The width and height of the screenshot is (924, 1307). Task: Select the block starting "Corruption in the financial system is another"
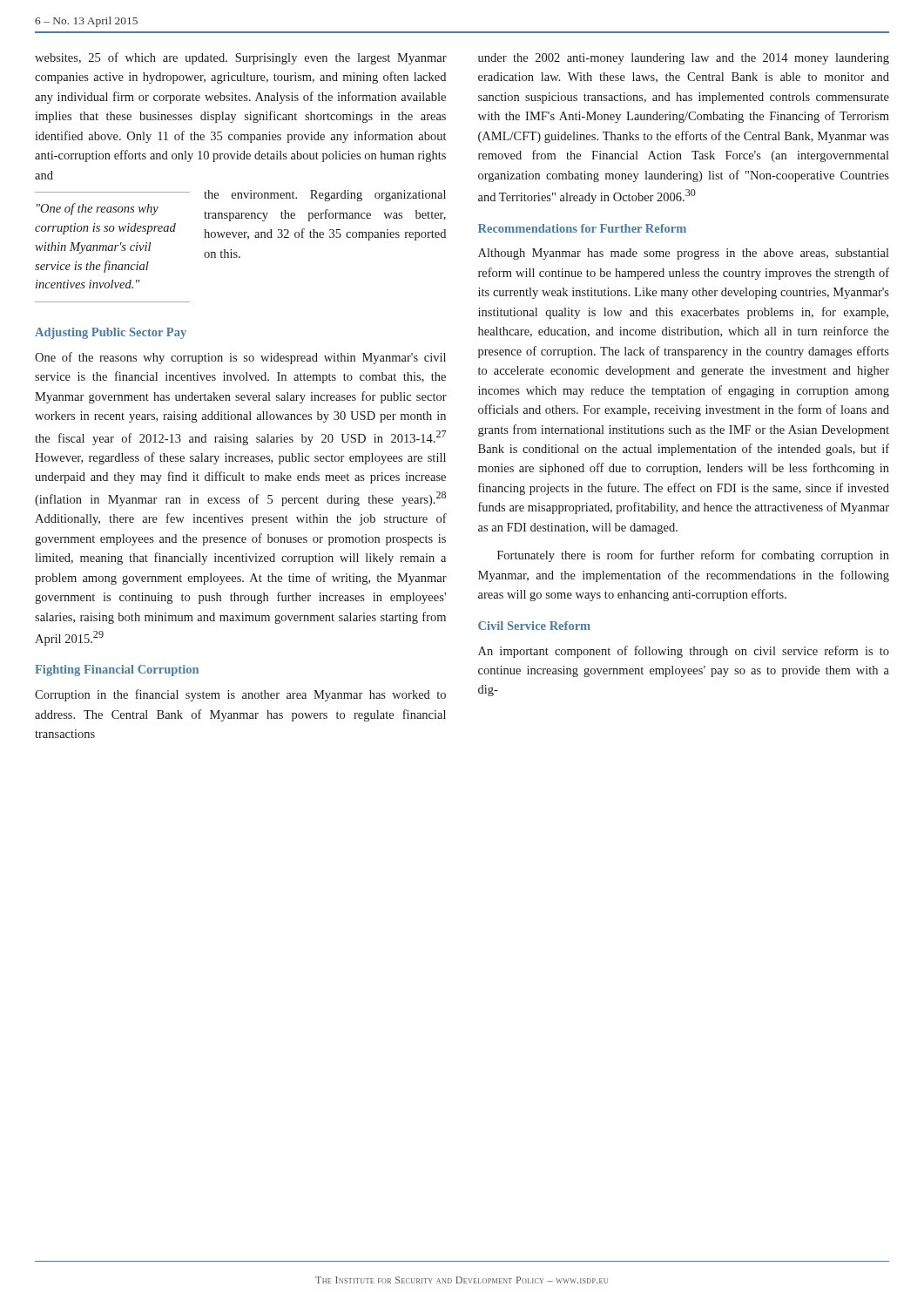(241, 714)
